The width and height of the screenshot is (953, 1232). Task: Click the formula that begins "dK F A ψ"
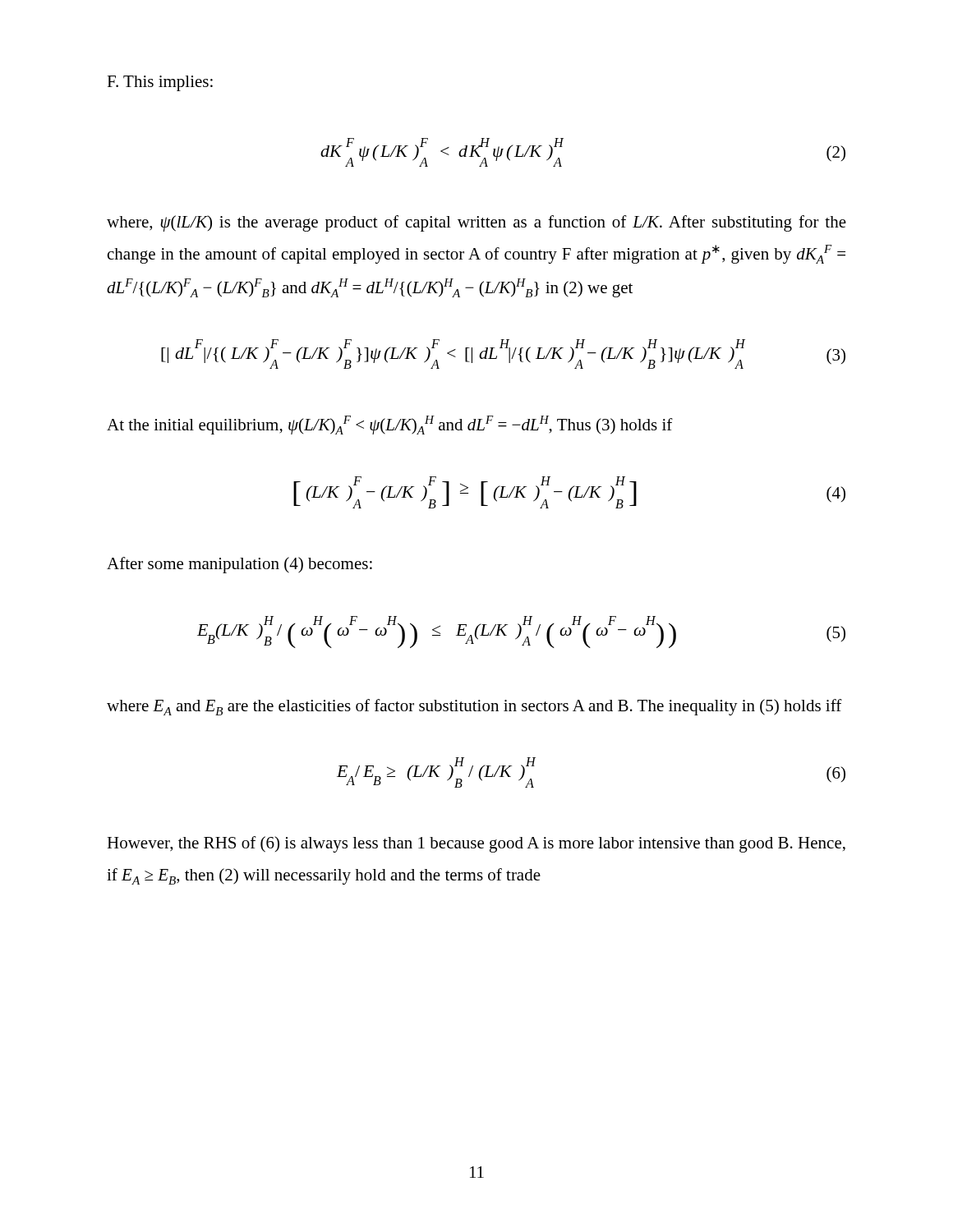[x=476, y=152]
